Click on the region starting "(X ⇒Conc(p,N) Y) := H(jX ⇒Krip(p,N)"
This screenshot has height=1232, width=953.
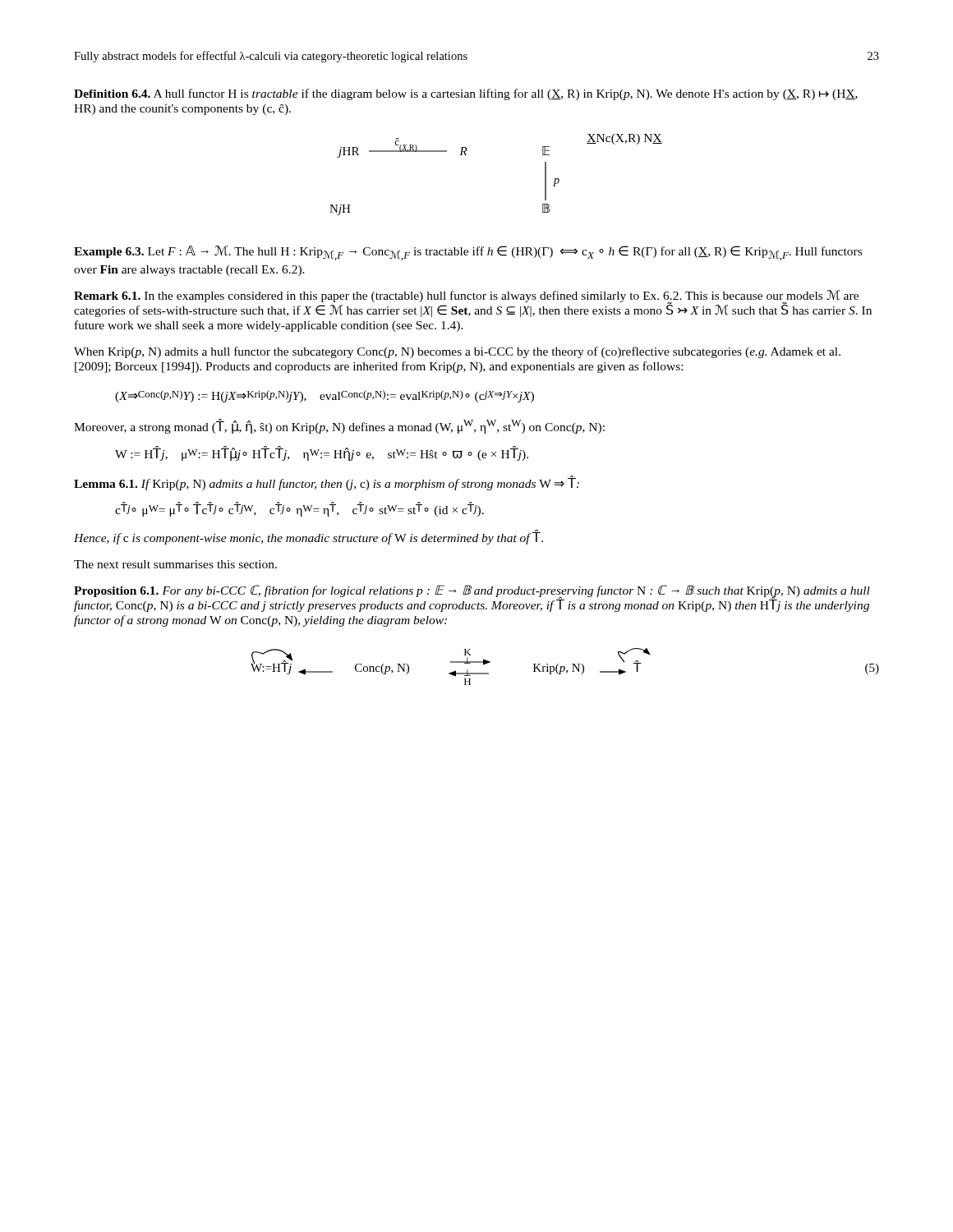pyautogui.click(x=325, y=396)
